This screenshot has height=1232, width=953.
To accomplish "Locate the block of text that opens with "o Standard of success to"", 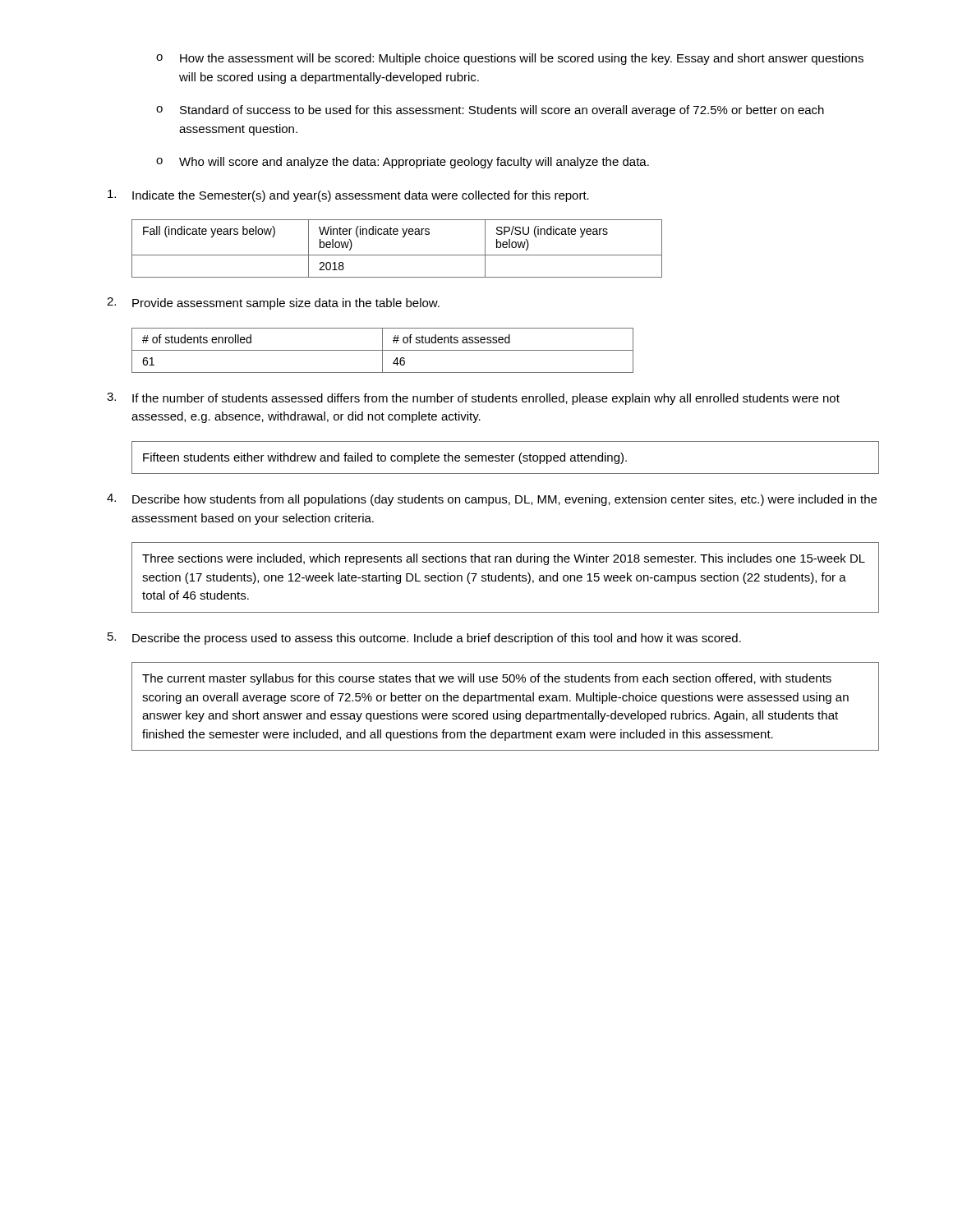I will coord(518,120).
